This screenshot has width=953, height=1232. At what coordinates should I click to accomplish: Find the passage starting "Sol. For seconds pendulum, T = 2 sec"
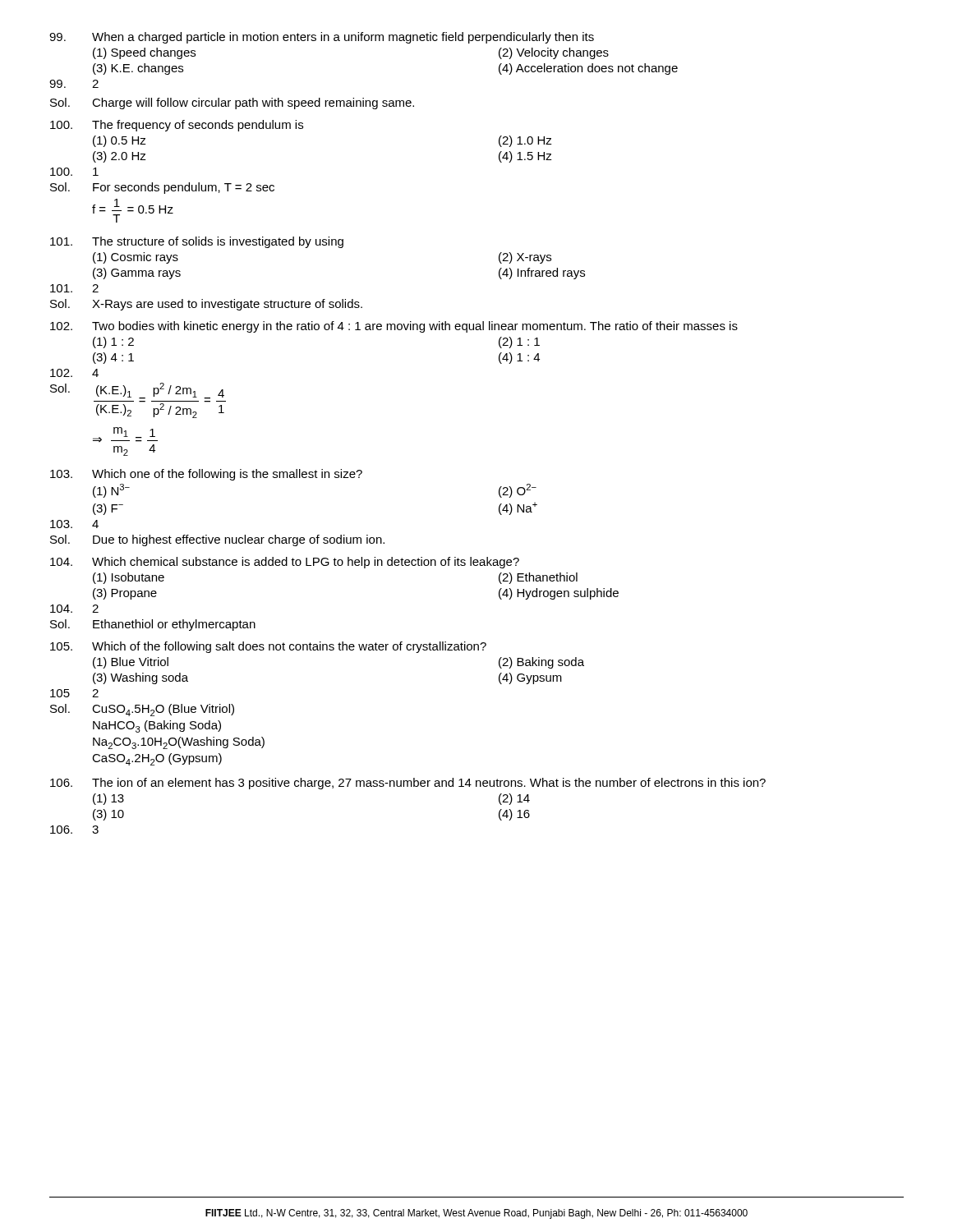click(x=162, y=188)
